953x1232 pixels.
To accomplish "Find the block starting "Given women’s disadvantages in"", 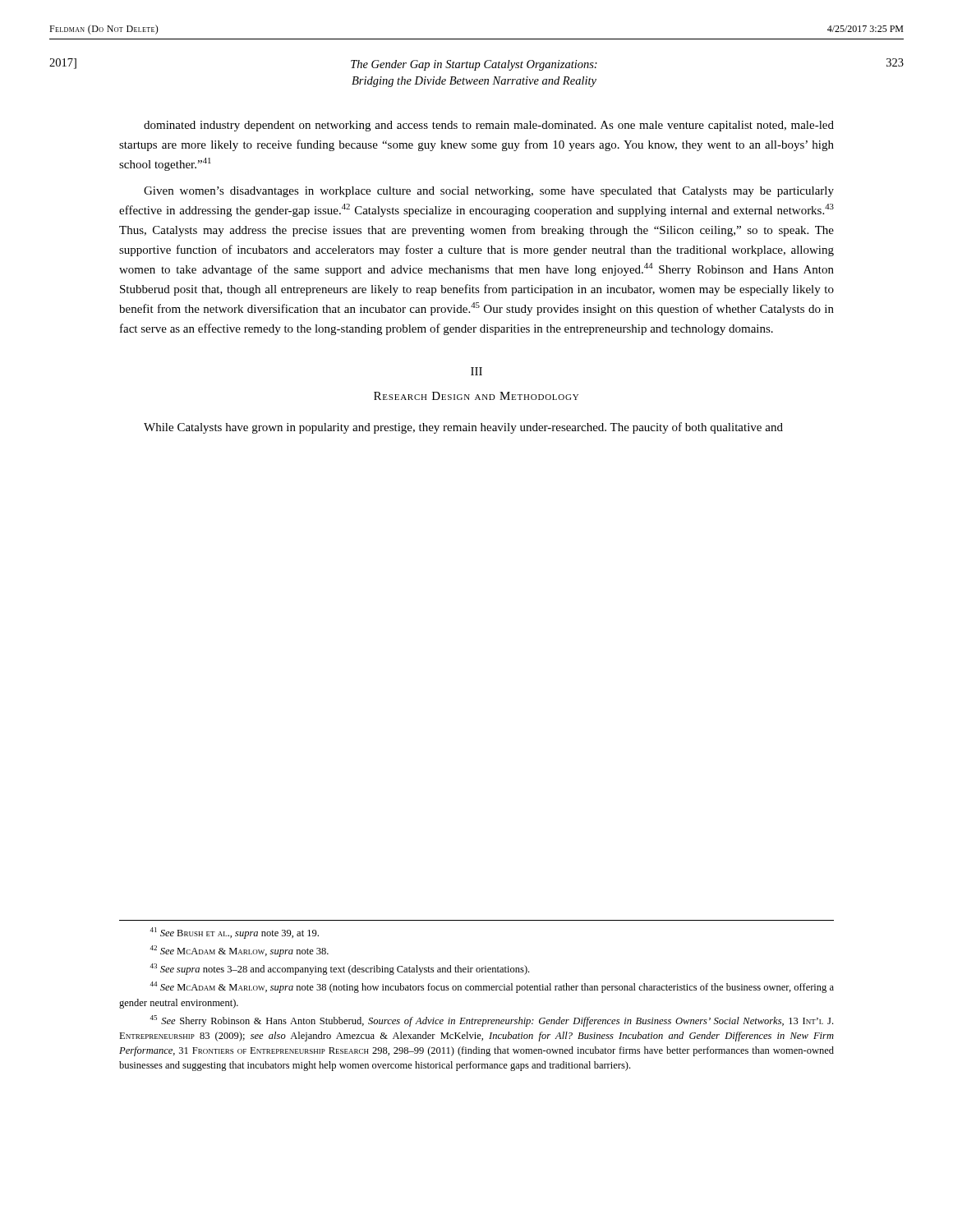I will click(x=476, y=260).
